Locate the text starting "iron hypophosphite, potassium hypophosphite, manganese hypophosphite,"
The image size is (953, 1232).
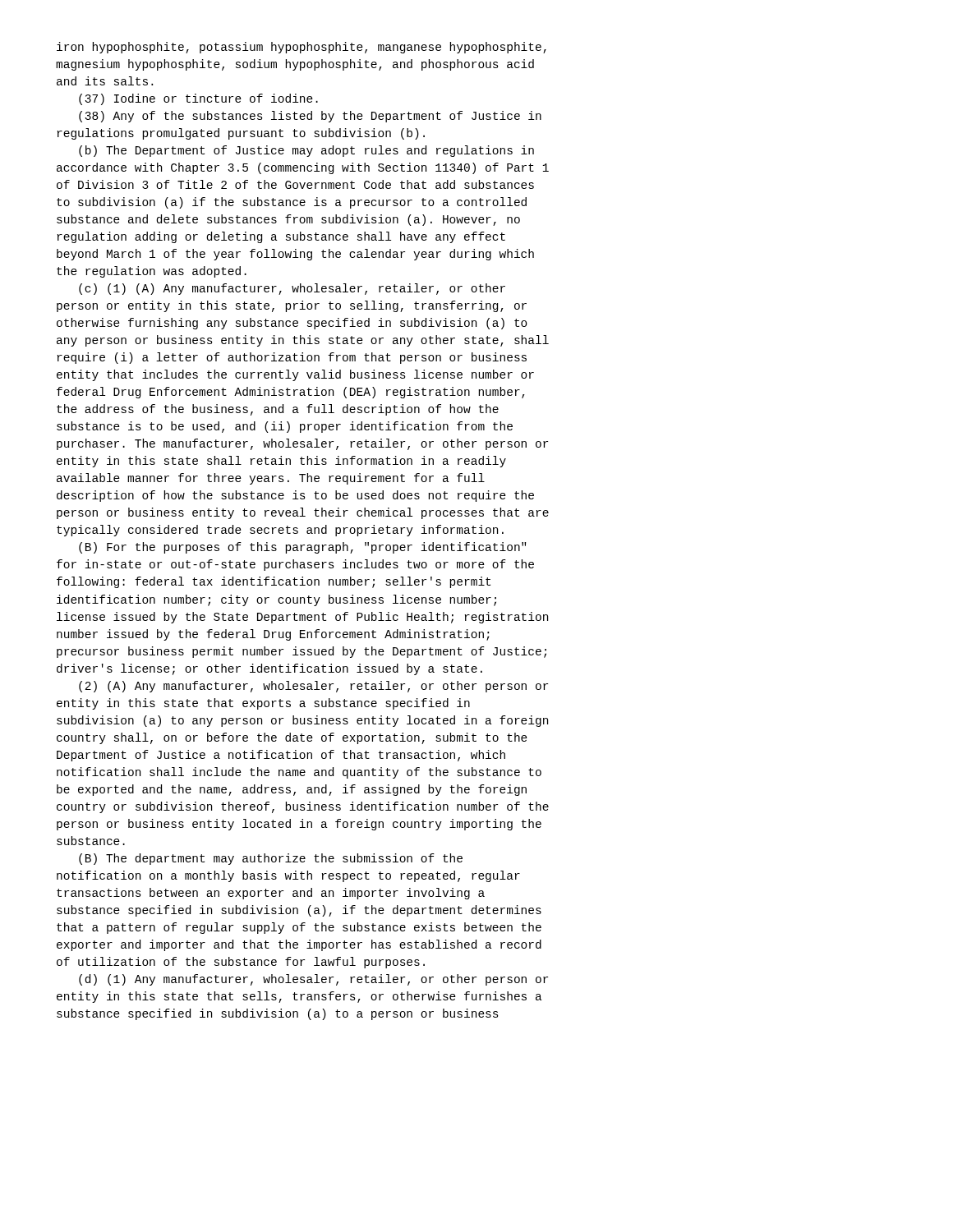(x=302, y=531)
